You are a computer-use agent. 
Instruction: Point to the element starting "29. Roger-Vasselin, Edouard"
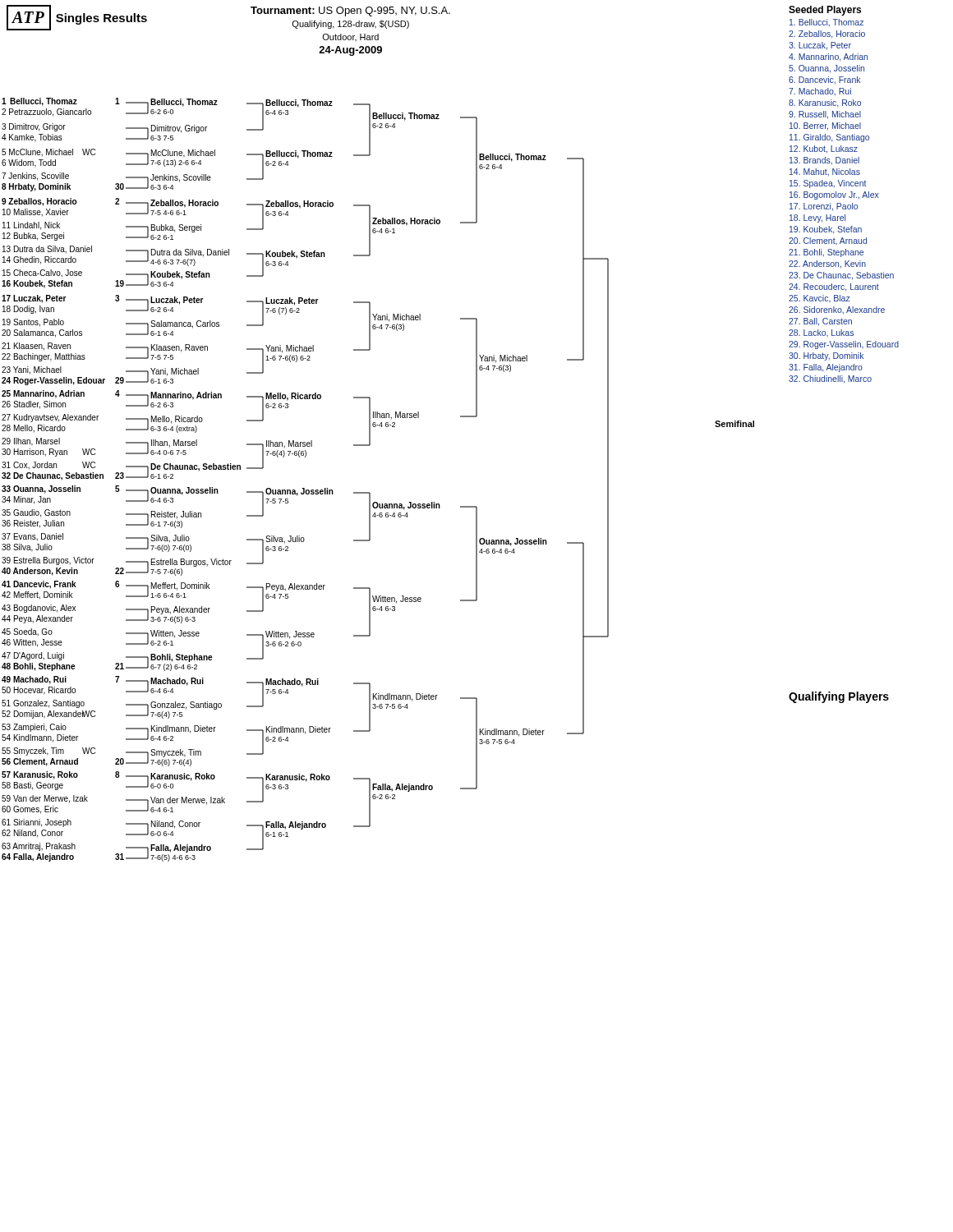click(x=844, y=344)
